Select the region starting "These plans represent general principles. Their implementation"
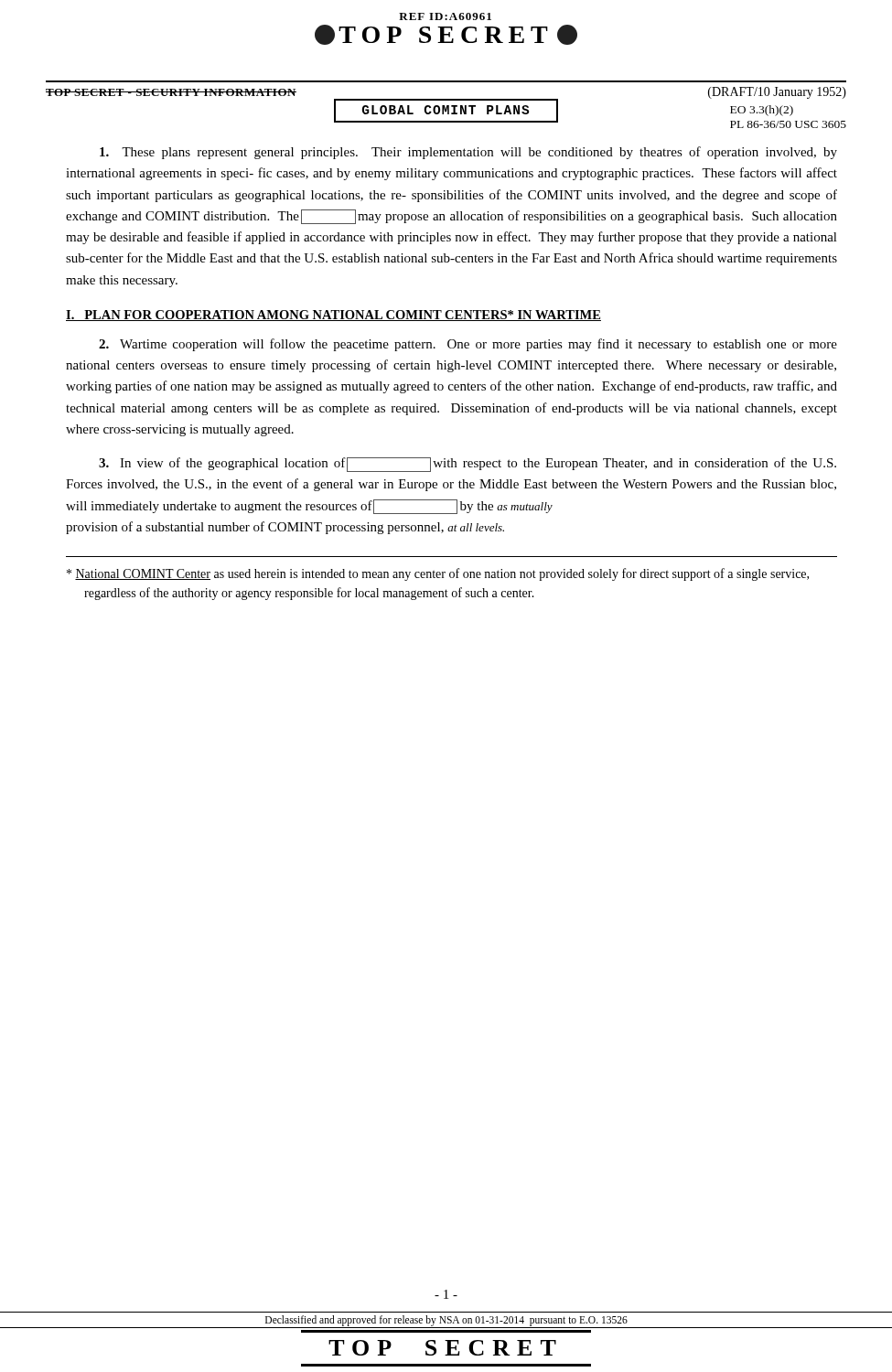This screenshot has width=892, height=1372. [x=451, y=216]
